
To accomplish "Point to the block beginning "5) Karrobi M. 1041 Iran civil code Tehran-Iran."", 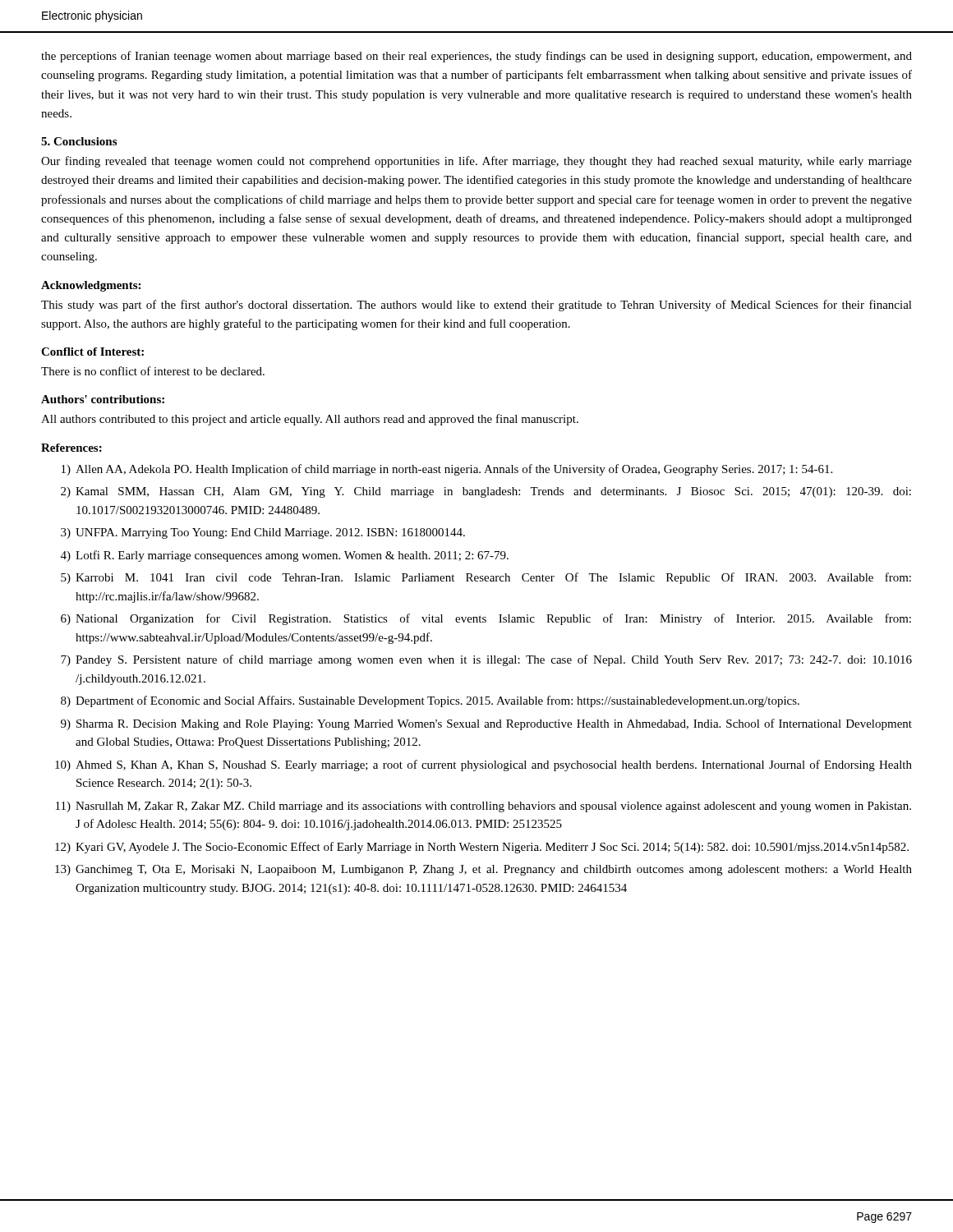I will [x=476, y=587].
